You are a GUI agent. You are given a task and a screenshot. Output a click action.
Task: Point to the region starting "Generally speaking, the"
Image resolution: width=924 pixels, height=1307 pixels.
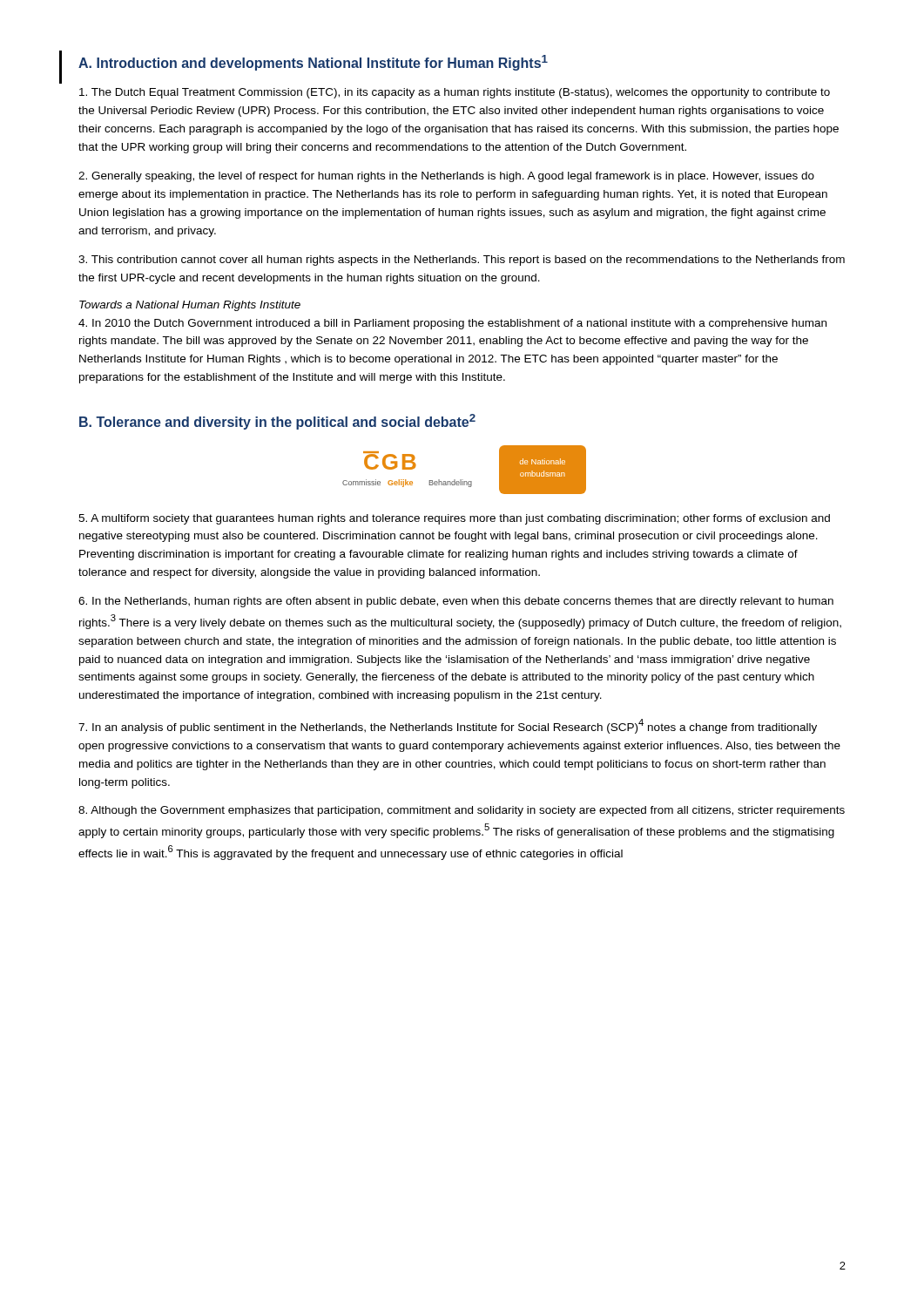(453, 203)
